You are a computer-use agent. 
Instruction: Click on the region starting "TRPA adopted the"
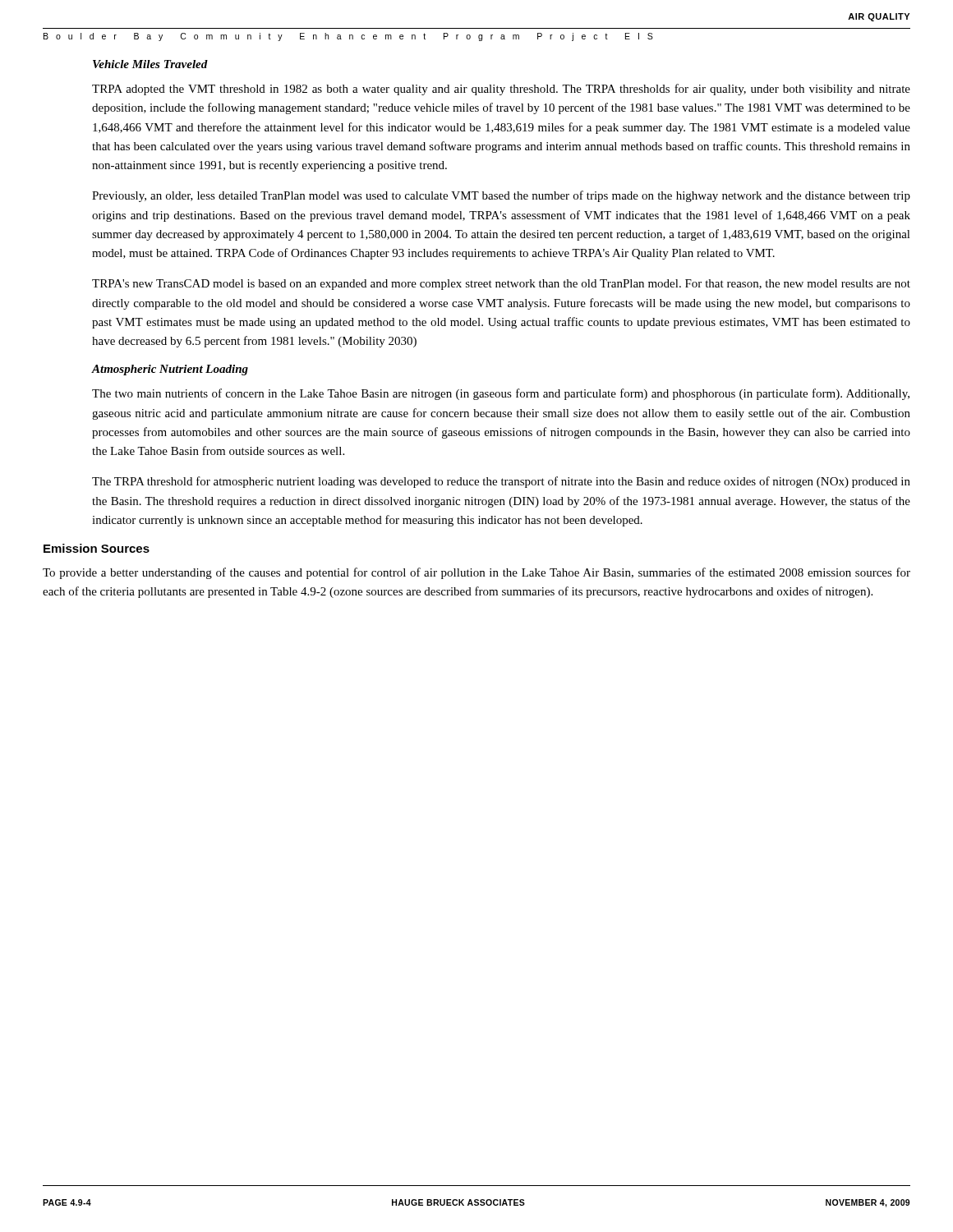point(501,127)
